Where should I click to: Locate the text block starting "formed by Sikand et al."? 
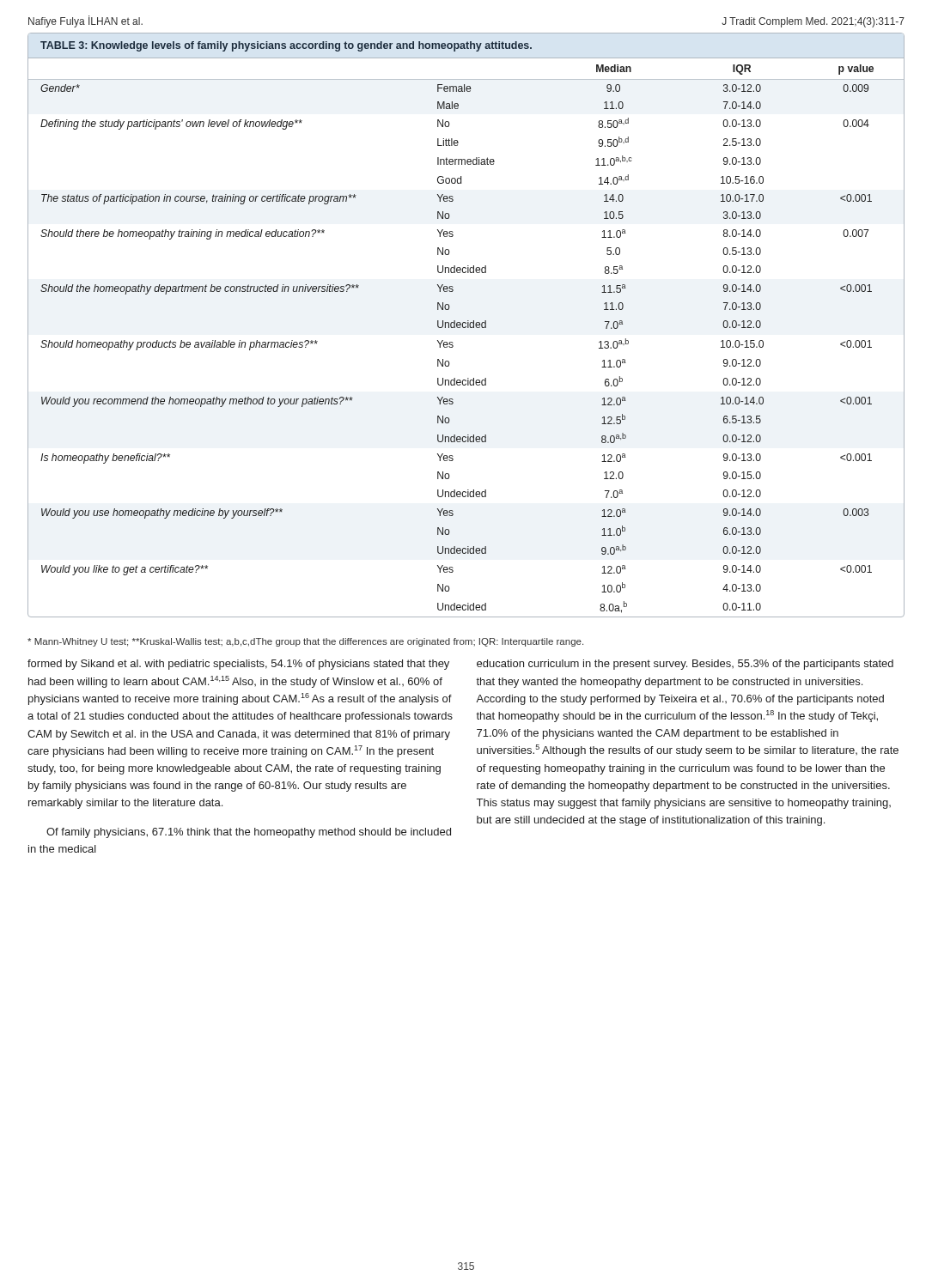click(242, 757)
